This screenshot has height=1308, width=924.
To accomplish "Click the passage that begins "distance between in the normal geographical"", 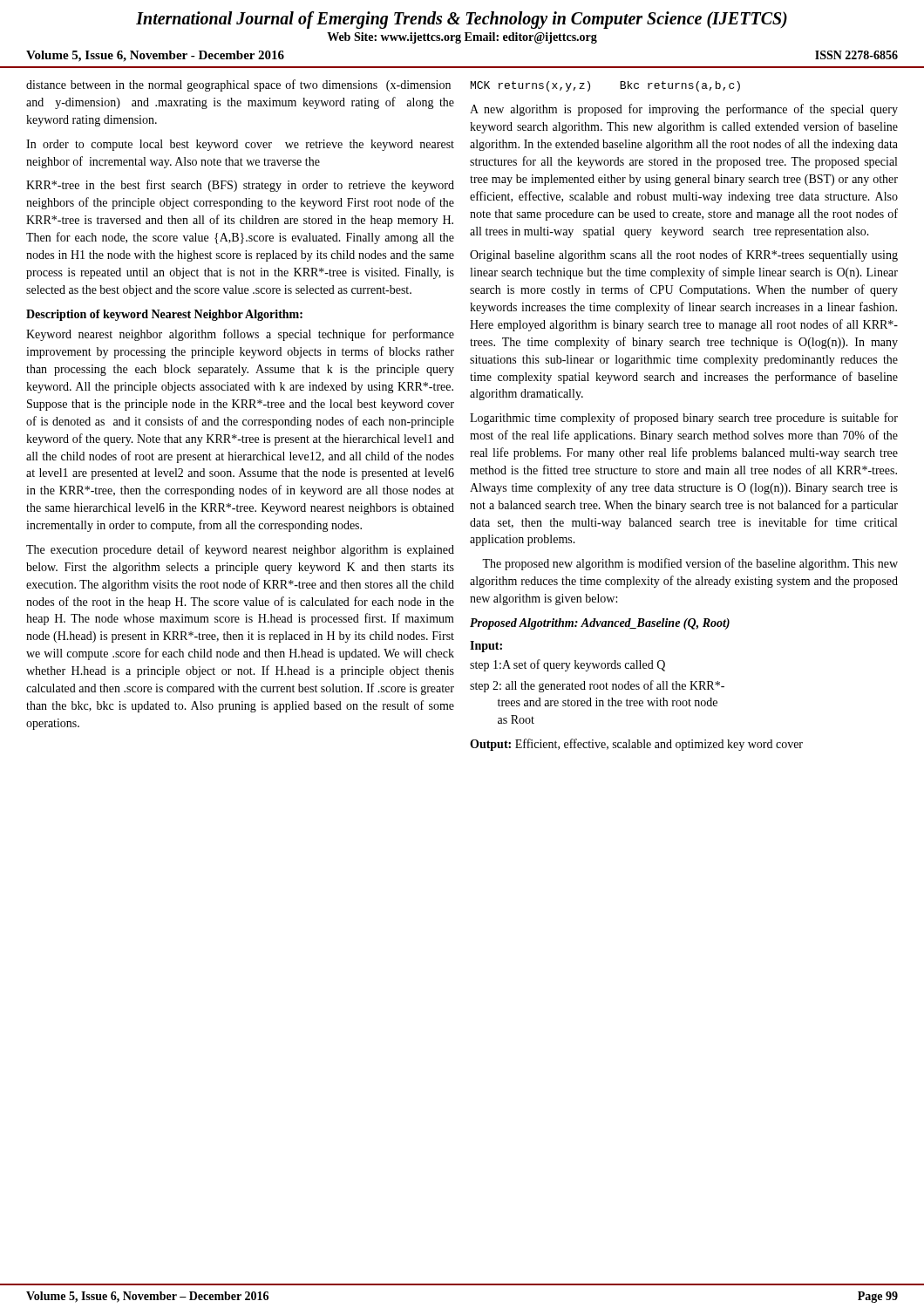I will 240,188.
